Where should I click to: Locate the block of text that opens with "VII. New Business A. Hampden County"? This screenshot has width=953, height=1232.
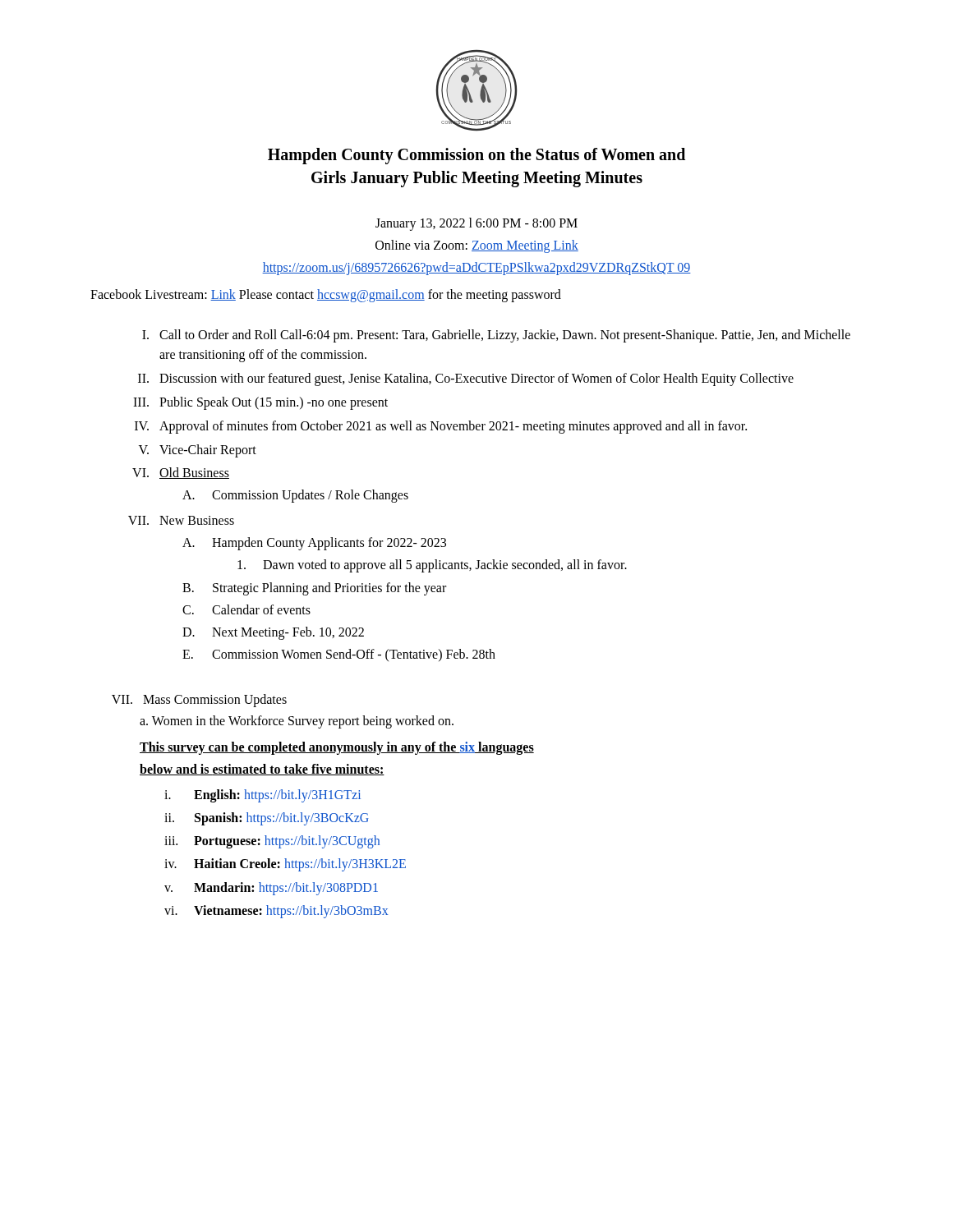pyautogui.click(x=181, y=520)
